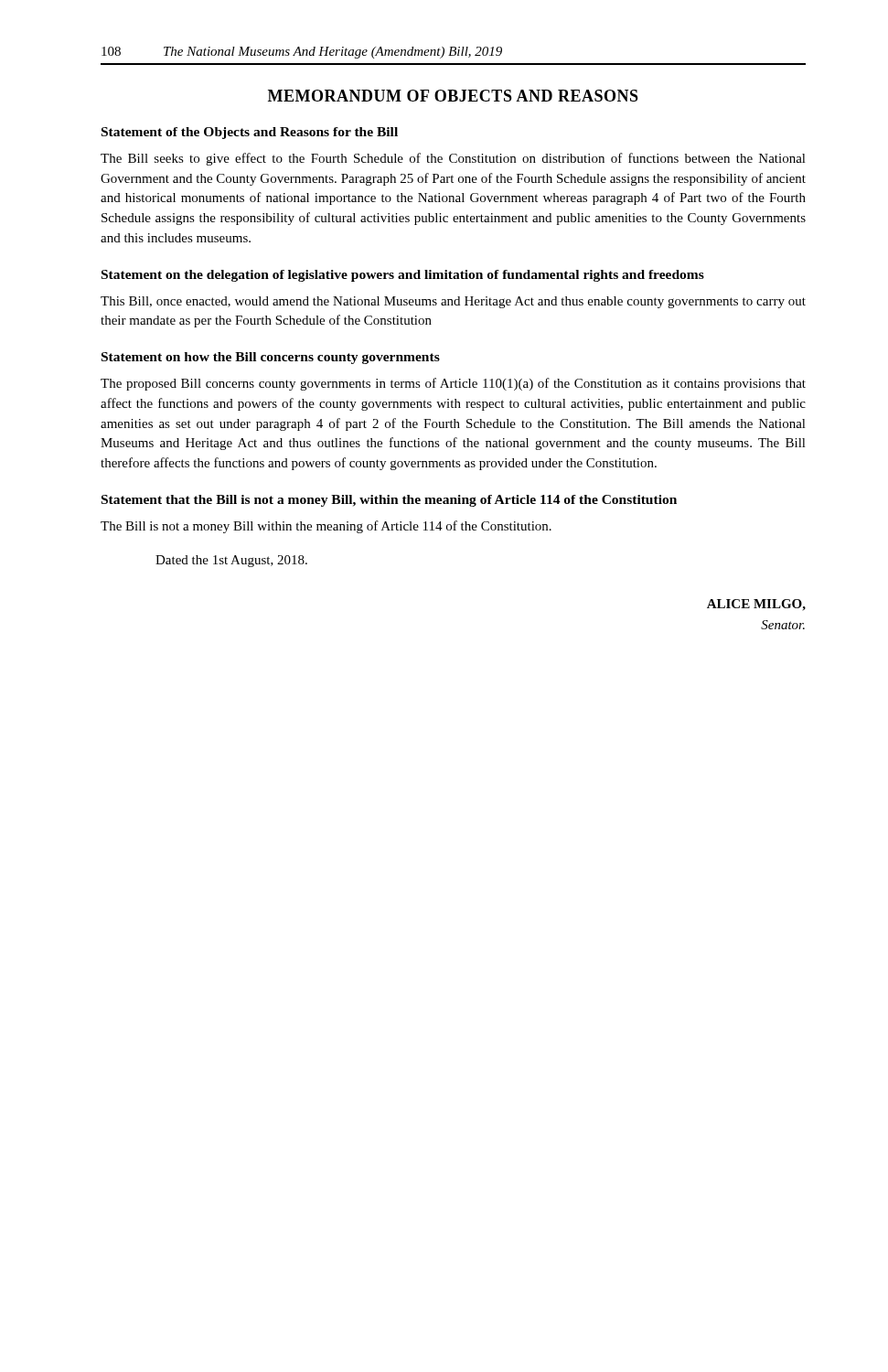This screenshot has width=888, height=1372.
Task: Find the text block starting "The Bill seeks to give effect to the"
Action: (x=453, y=198)
